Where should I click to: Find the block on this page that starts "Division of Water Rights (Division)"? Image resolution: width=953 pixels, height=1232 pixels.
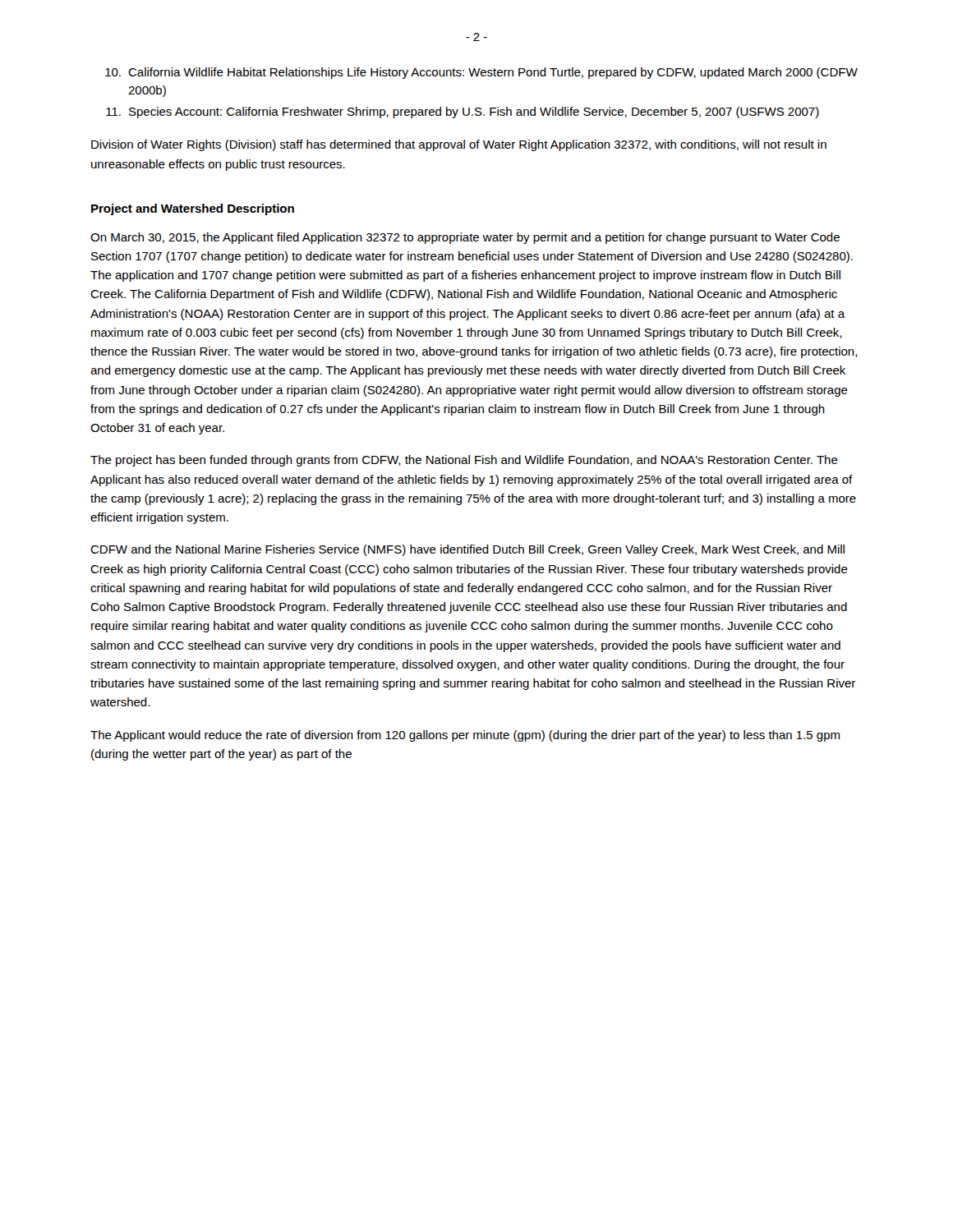coord(459,154)
